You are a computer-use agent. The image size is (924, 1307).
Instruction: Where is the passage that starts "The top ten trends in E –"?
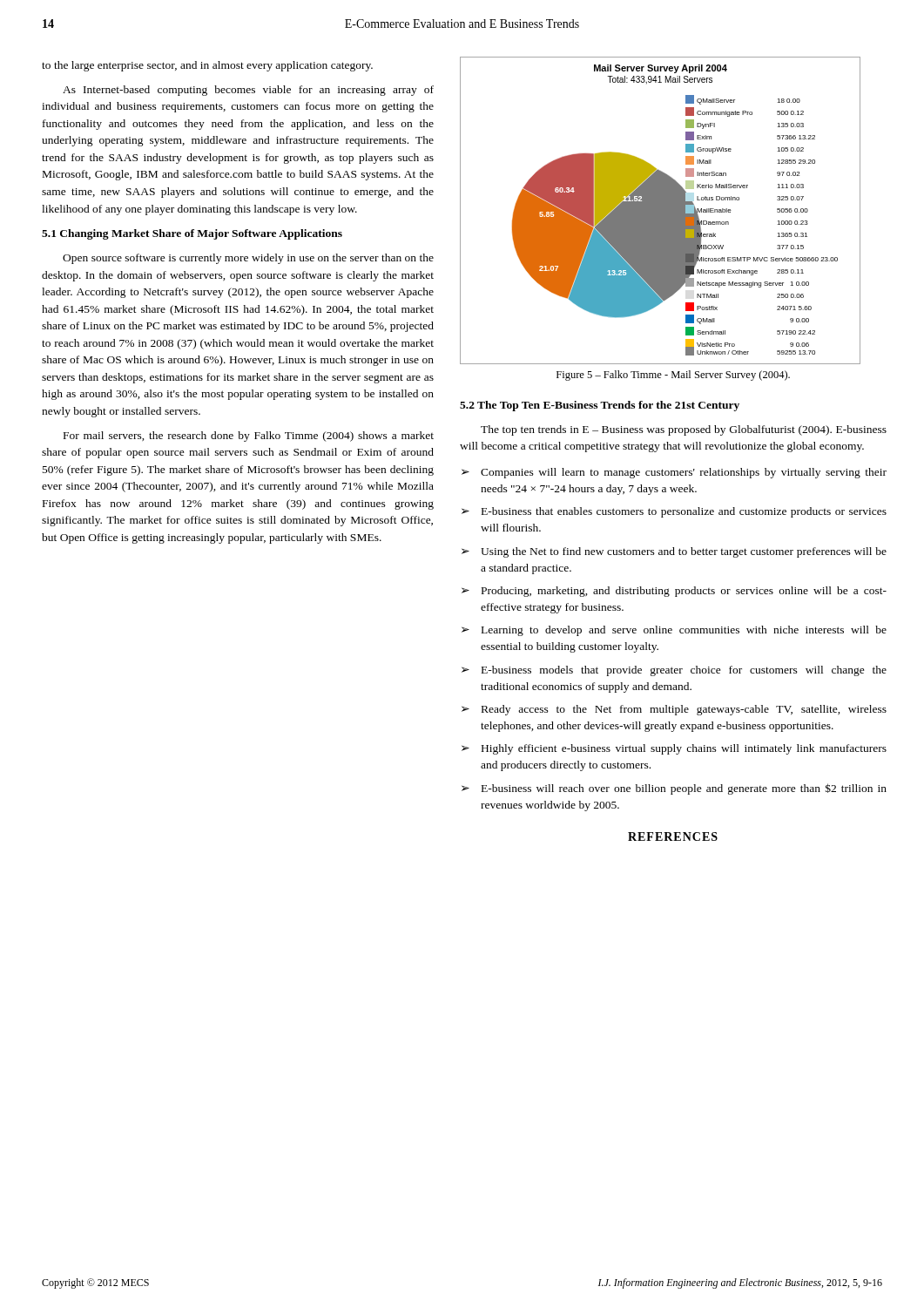coord(673,438)
